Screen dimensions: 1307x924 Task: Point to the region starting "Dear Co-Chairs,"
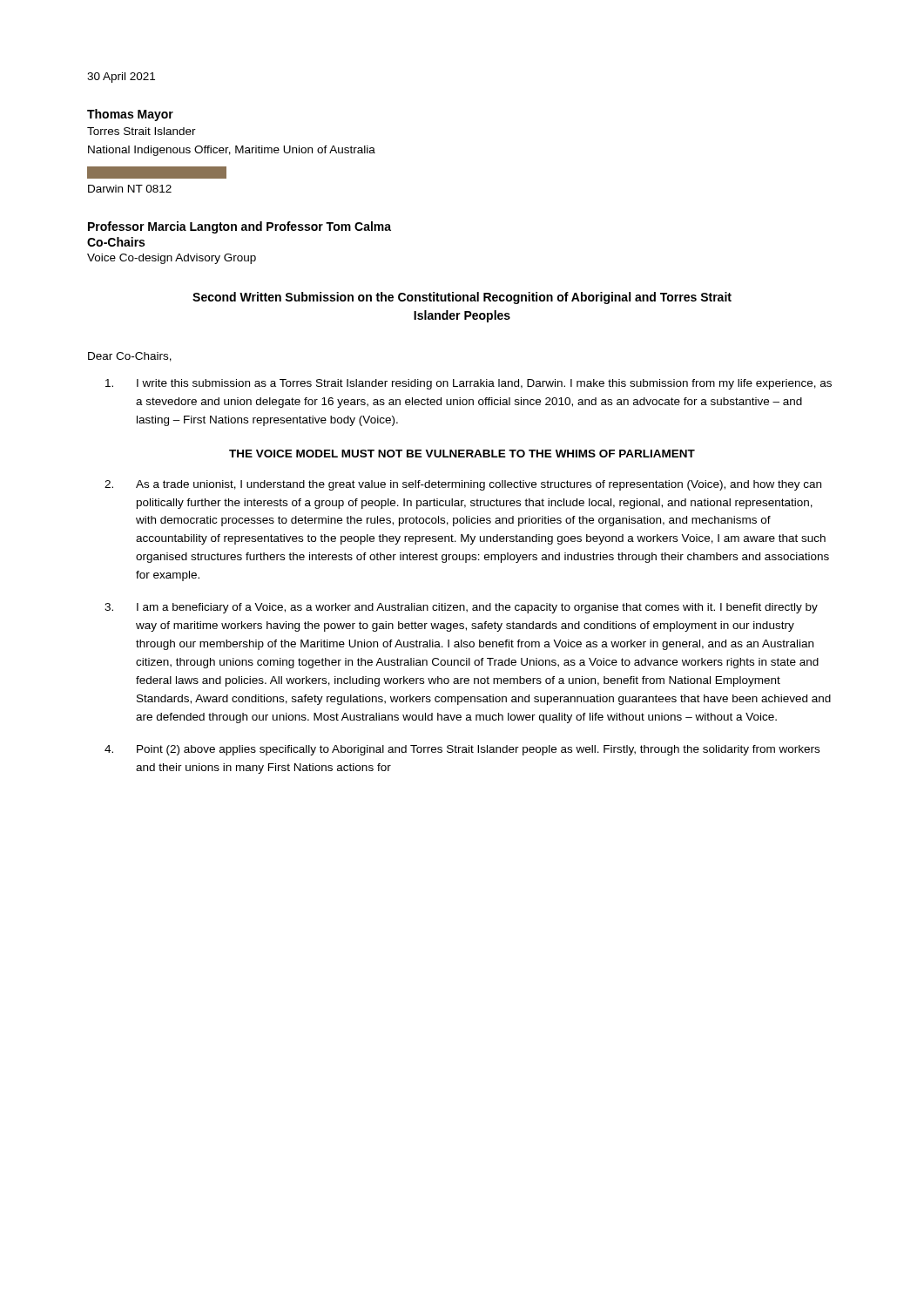pos(130,356)
